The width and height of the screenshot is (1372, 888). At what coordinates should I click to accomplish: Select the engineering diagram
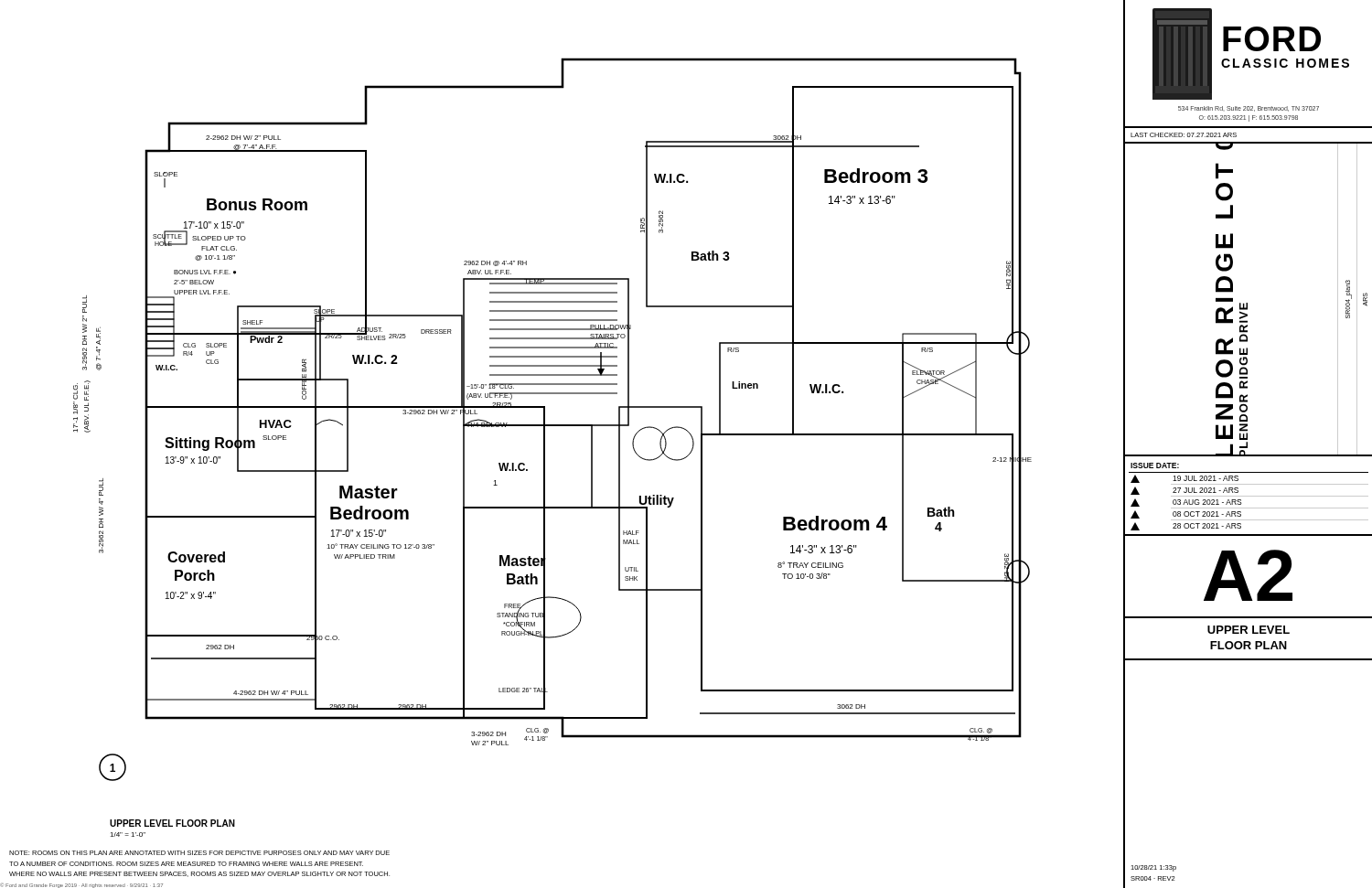tap(563, 444)
